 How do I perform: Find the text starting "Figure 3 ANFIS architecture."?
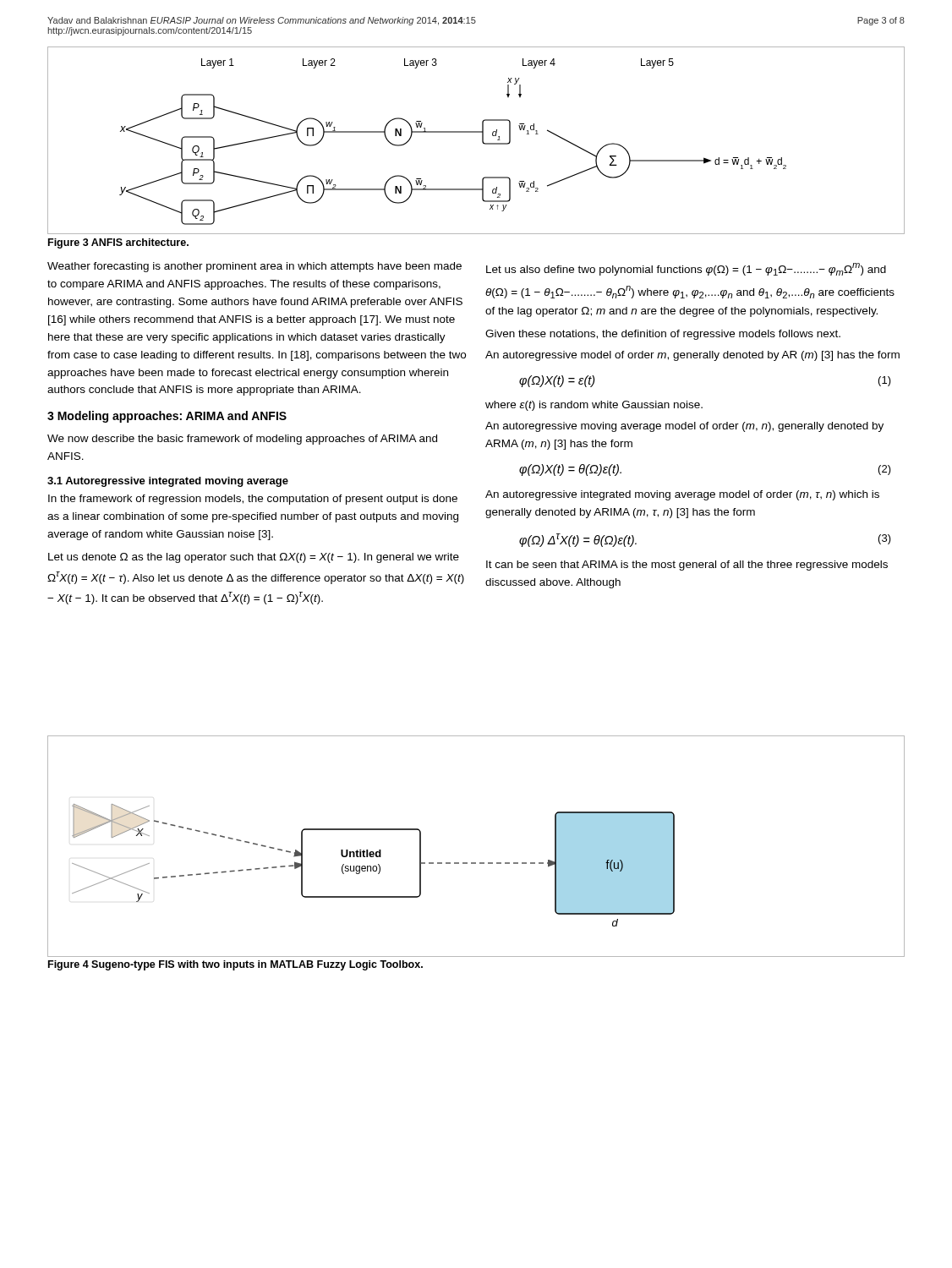click(x=118, y=243)
